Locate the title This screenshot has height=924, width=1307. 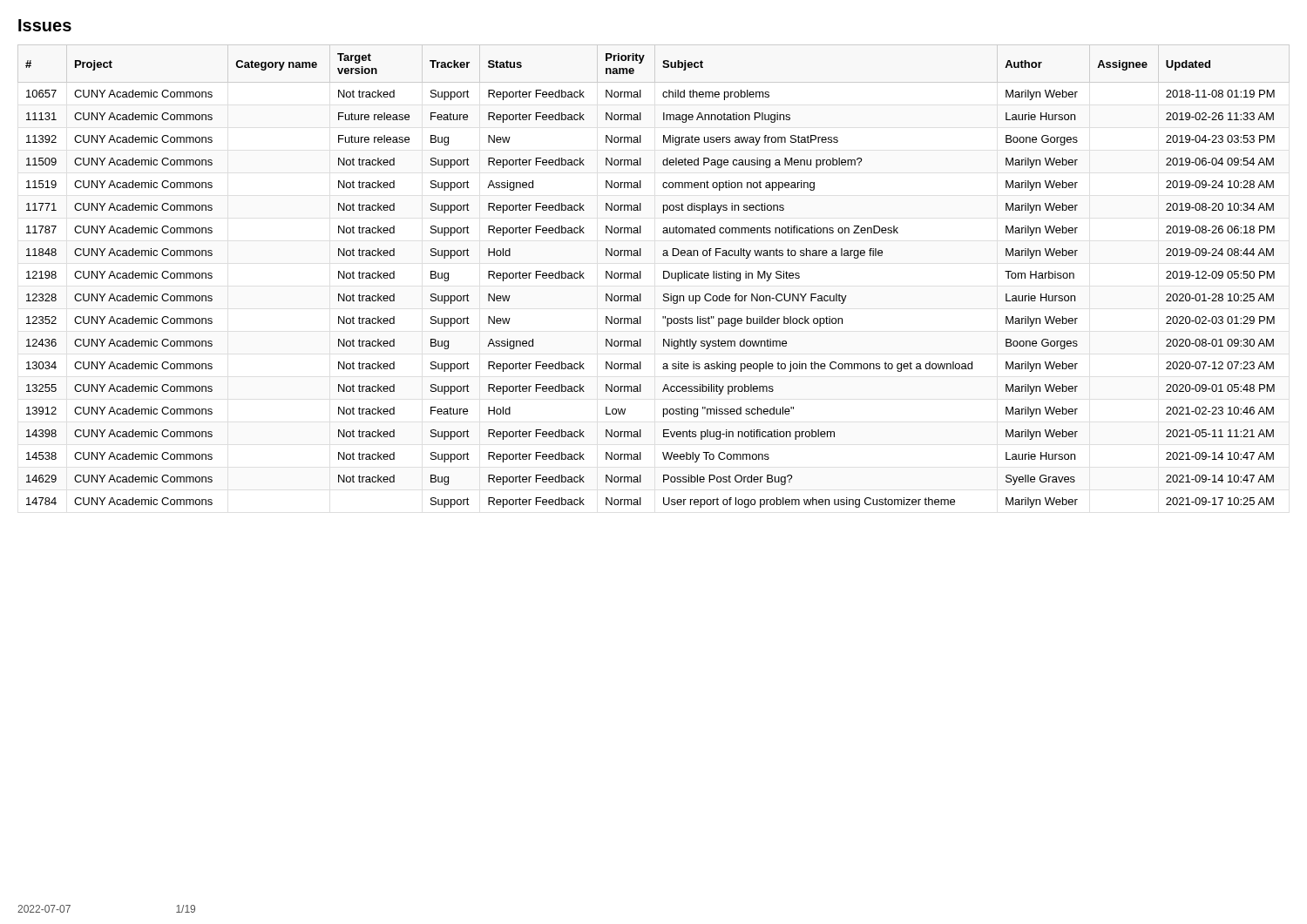45,26
